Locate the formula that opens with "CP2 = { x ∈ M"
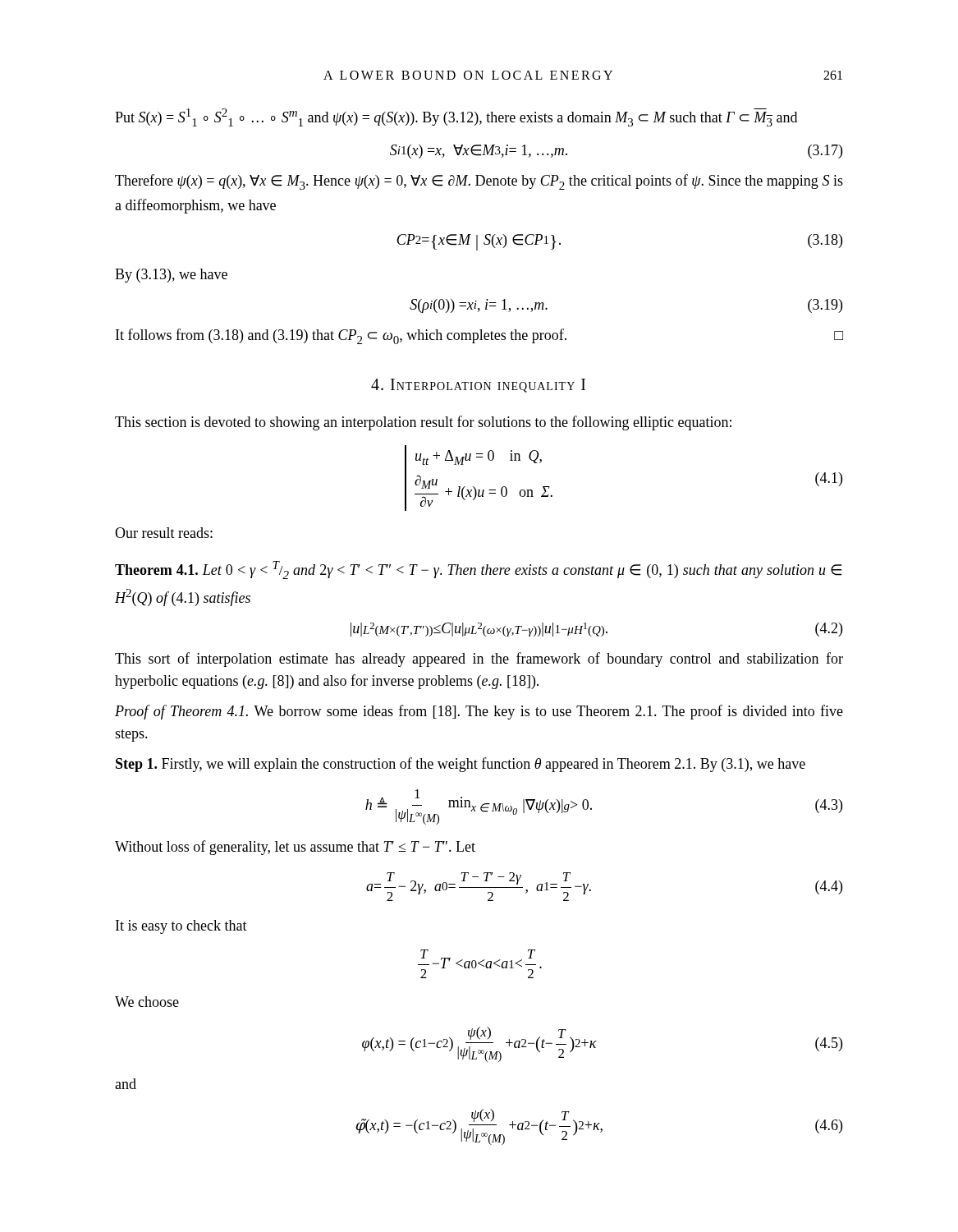Image resolution: width=958 pixels, height=1232 pixels. [477, 242]
